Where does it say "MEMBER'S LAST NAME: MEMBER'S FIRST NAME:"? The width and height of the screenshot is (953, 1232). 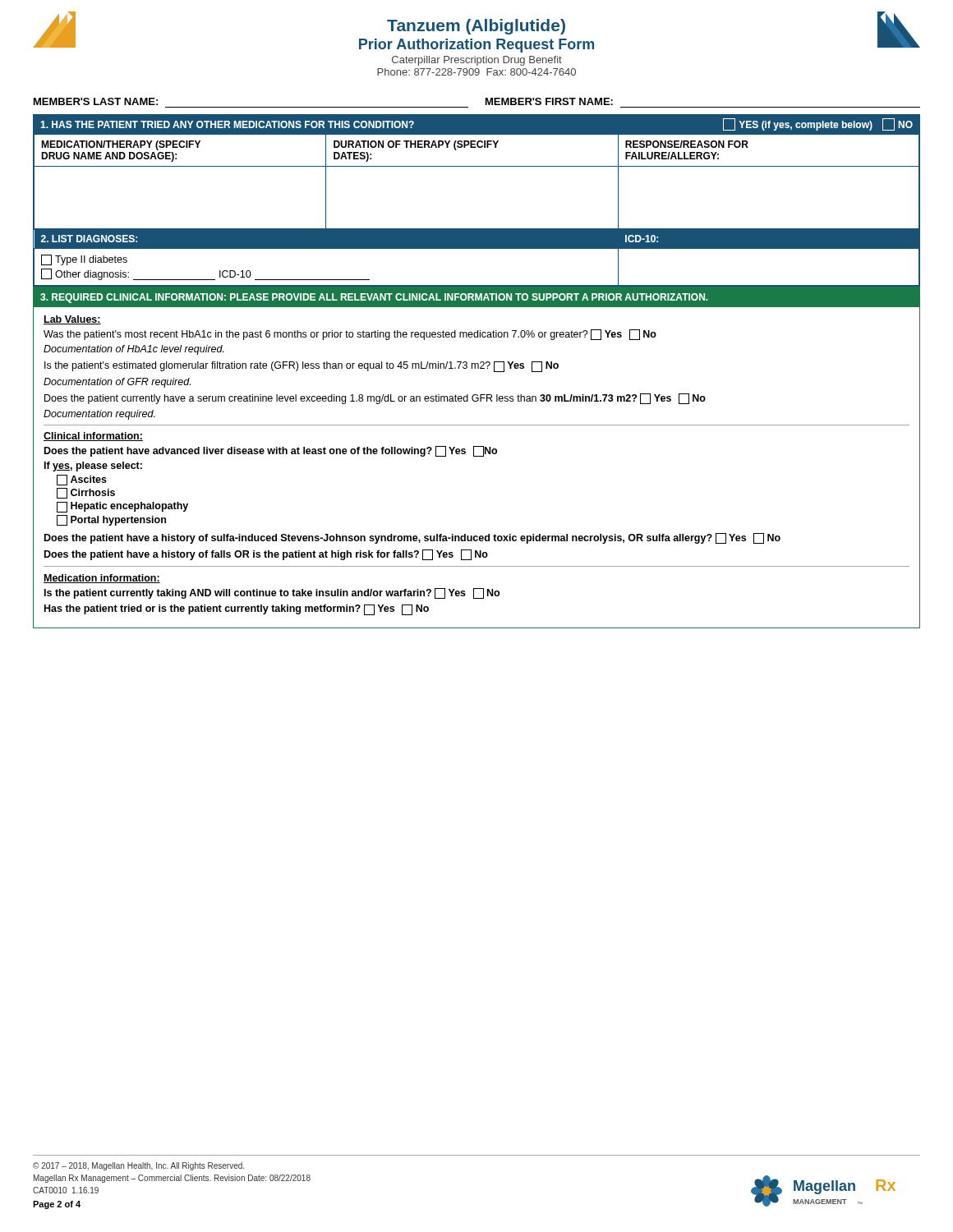pos(476,101)
